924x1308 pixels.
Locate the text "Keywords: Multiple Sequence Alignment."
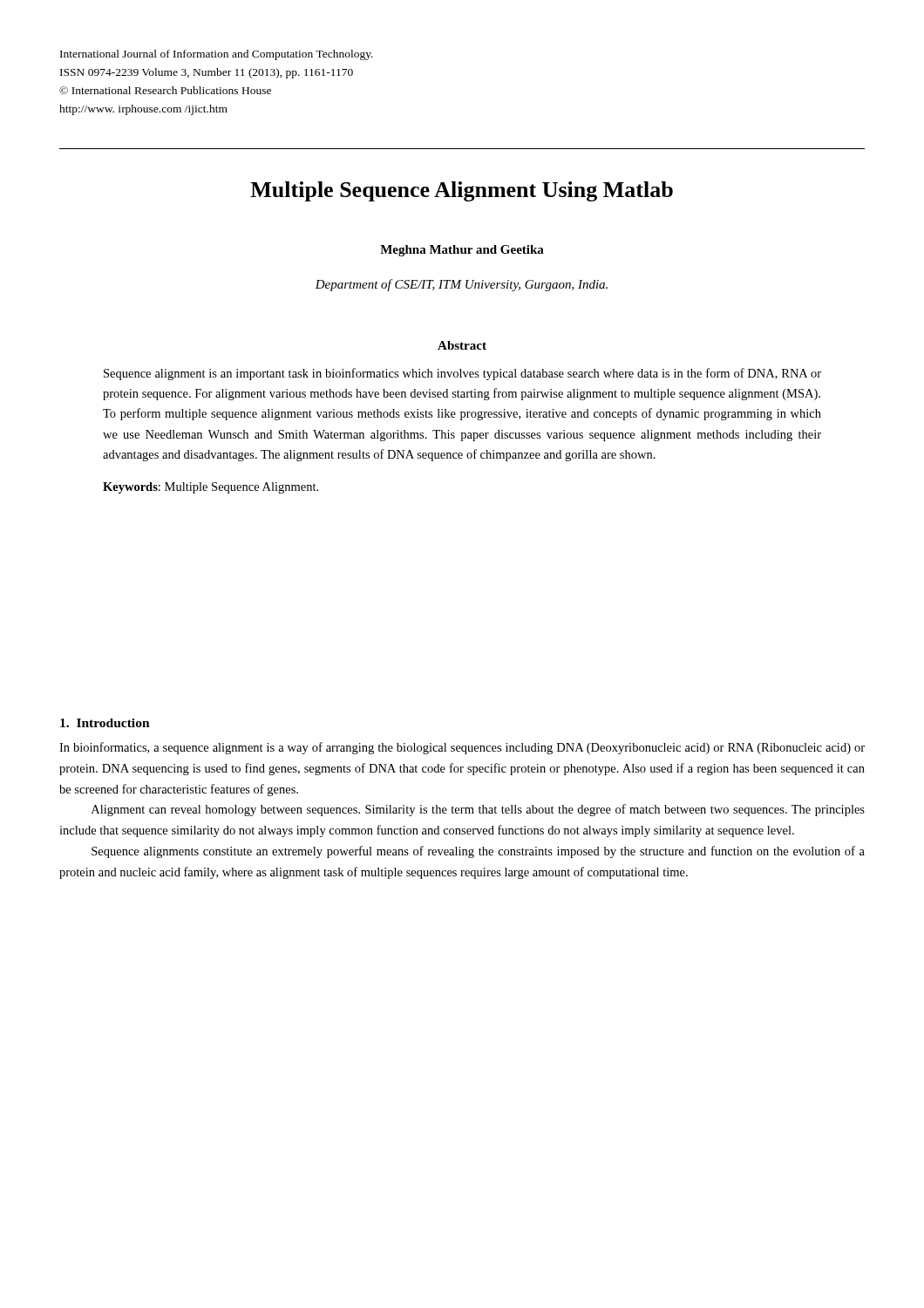[211, 487]
